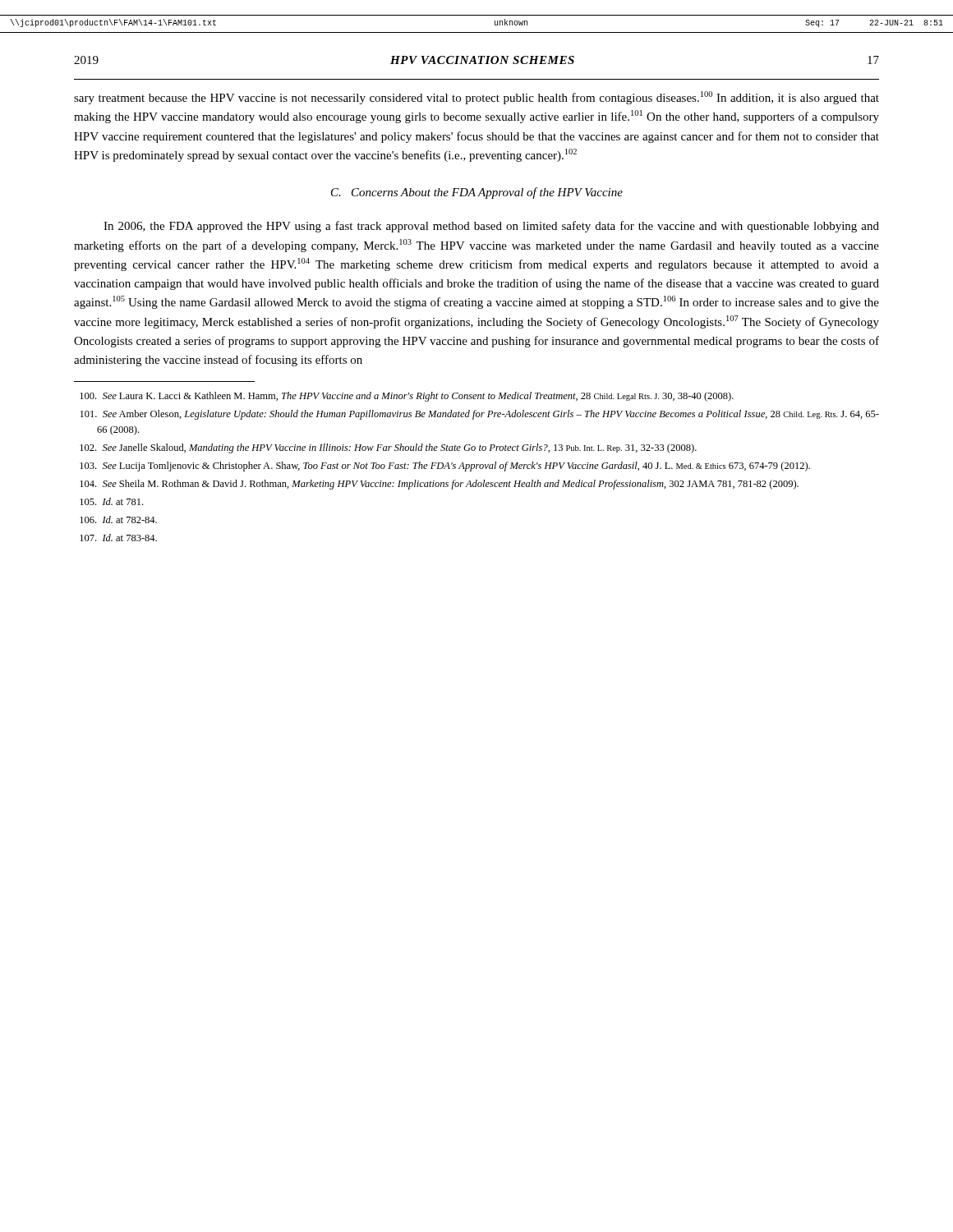This screenshot has width=953, height=1232.
Task: Locate the element starting "See Sheila M. Rothman"
Action: (x=437, y=484)
